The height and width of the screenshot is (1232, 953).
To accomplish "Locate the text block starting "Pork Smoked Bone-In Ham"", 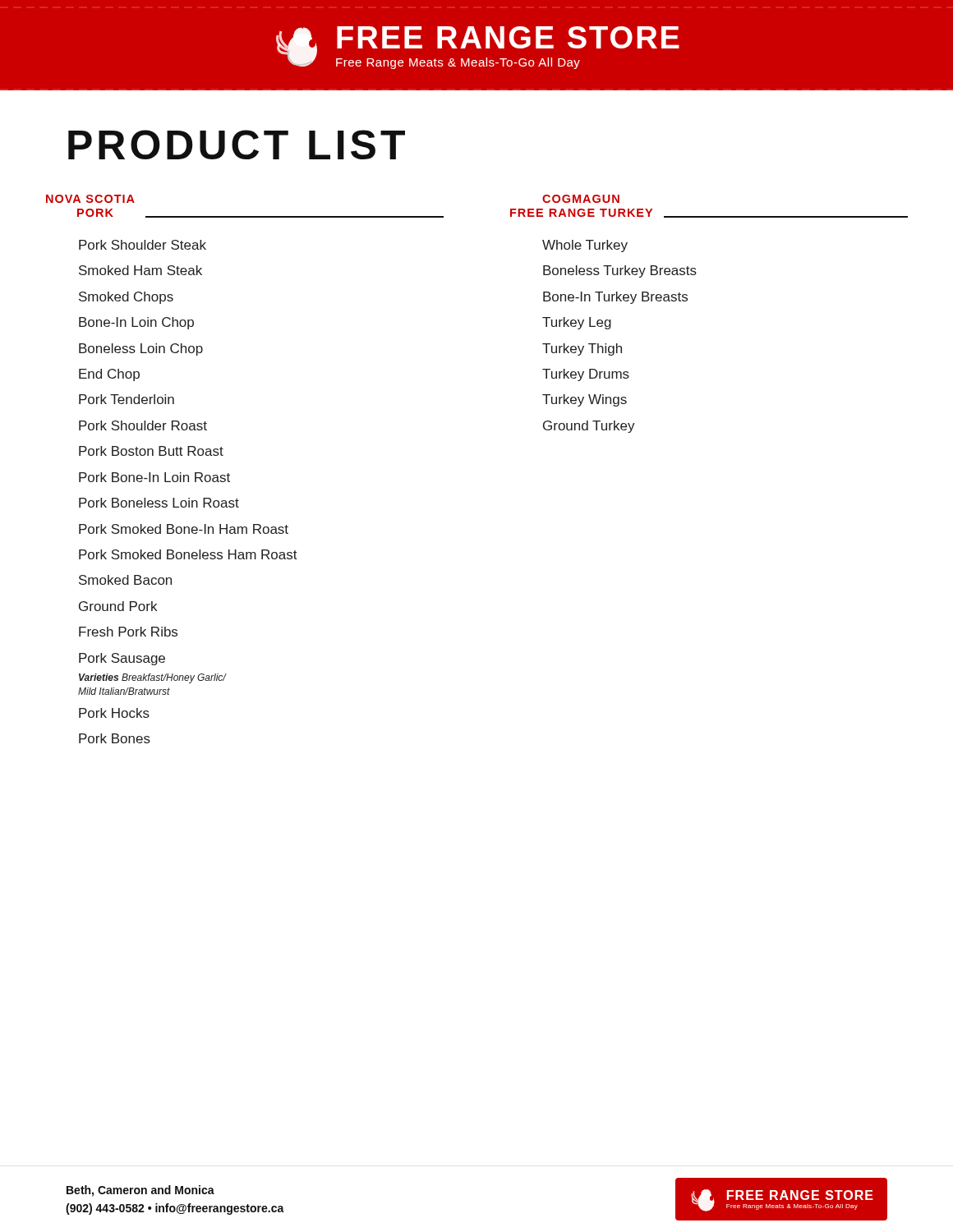I will [x=183, y=529].
